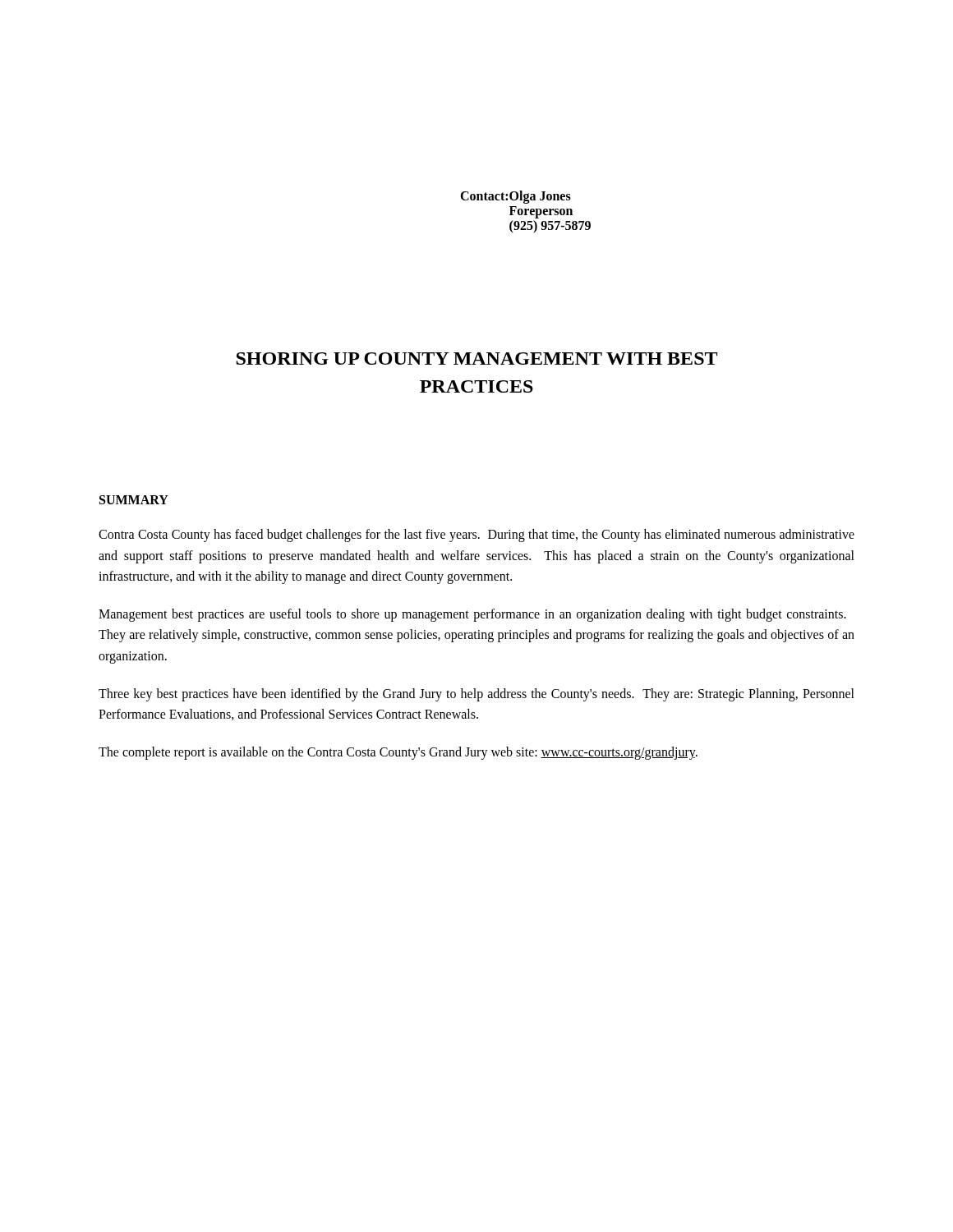The image size is (953, 1232).
Task: Find a section header
Action: [x=133, y=500]
